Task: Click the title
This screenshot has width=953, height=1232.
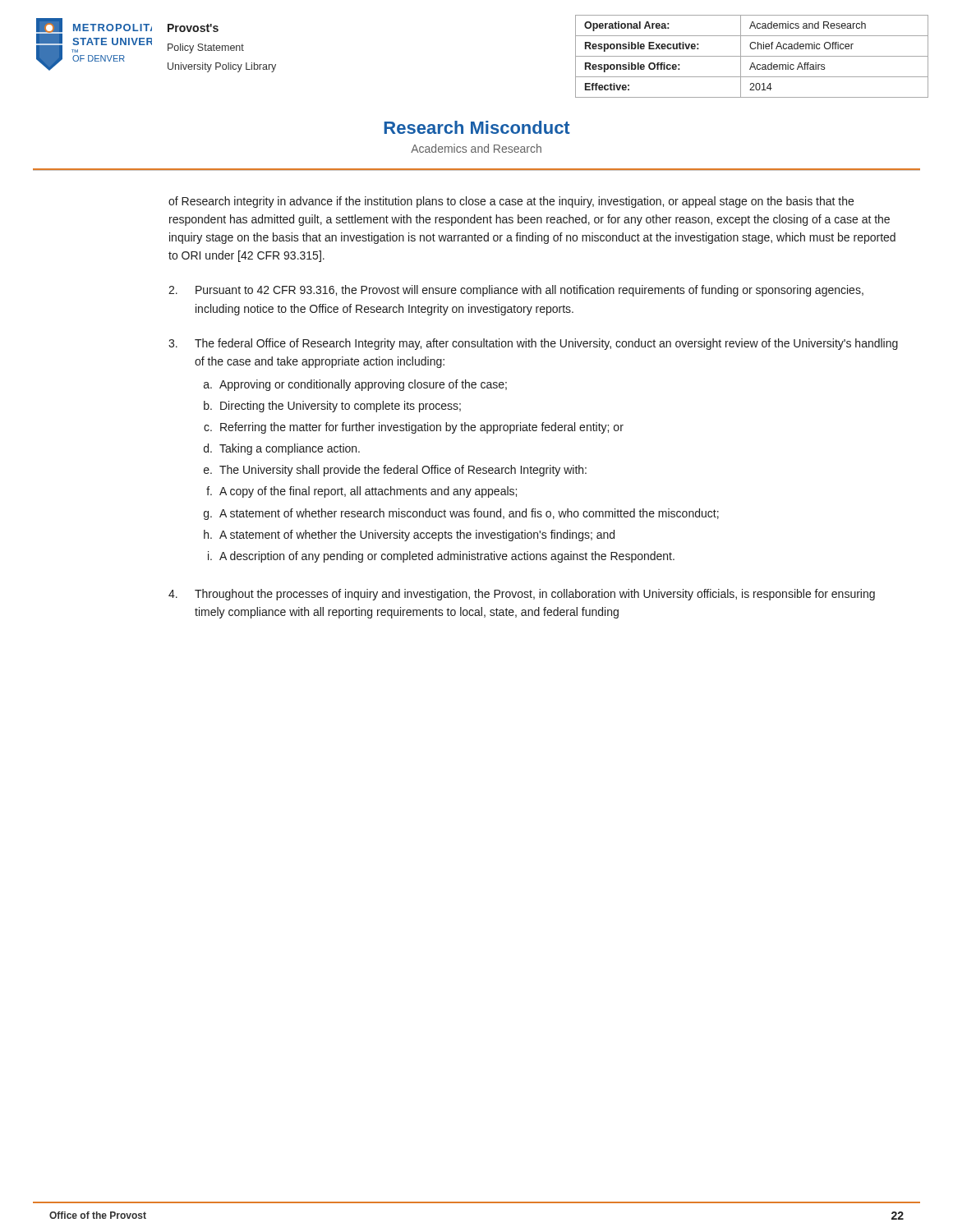Action: (x=476, y=128)
